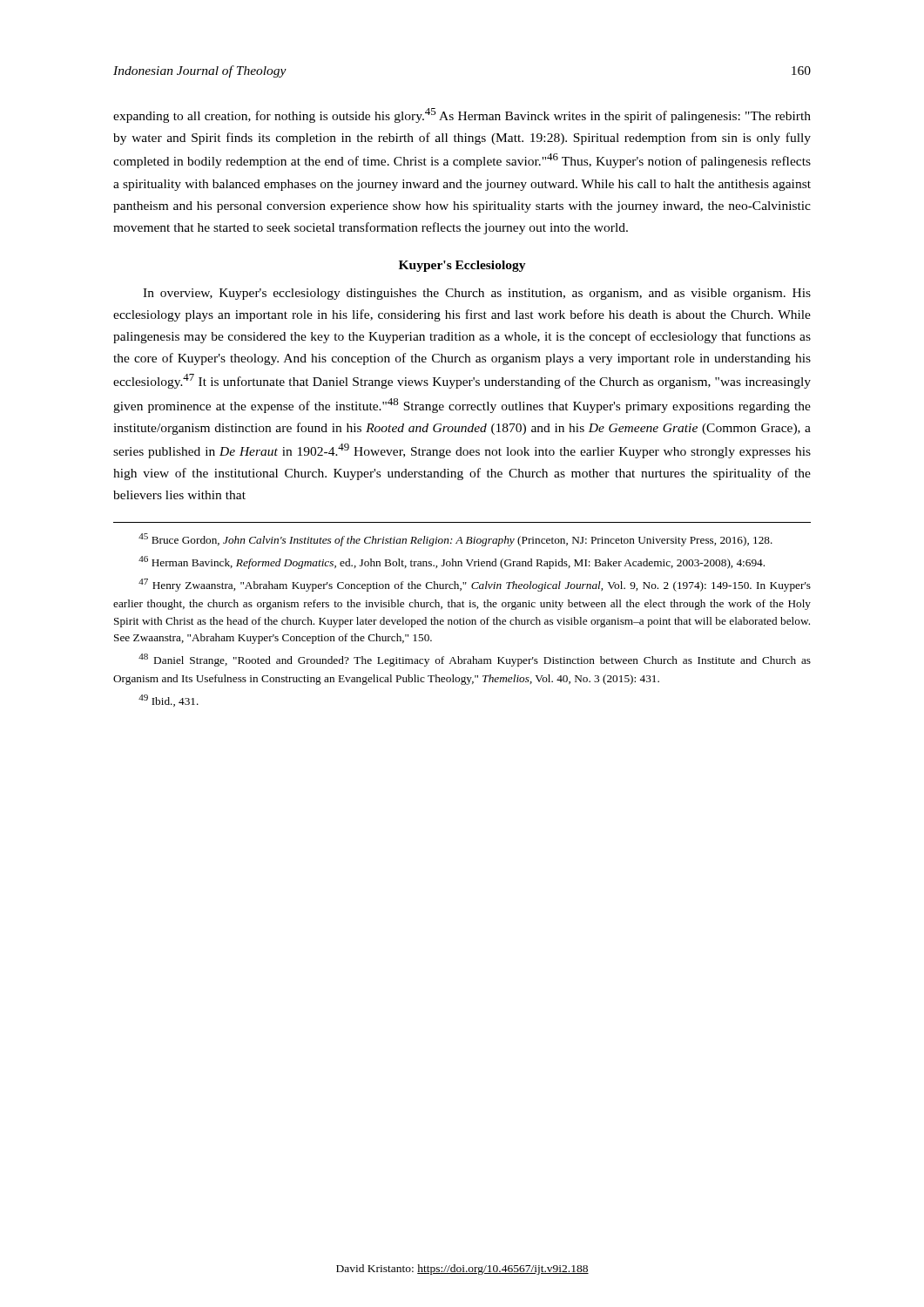Click on the passage starting "46 Herman Bavinck, Reformed Dogmatics, ed., John Bolt,"

[x=452, y=561]
